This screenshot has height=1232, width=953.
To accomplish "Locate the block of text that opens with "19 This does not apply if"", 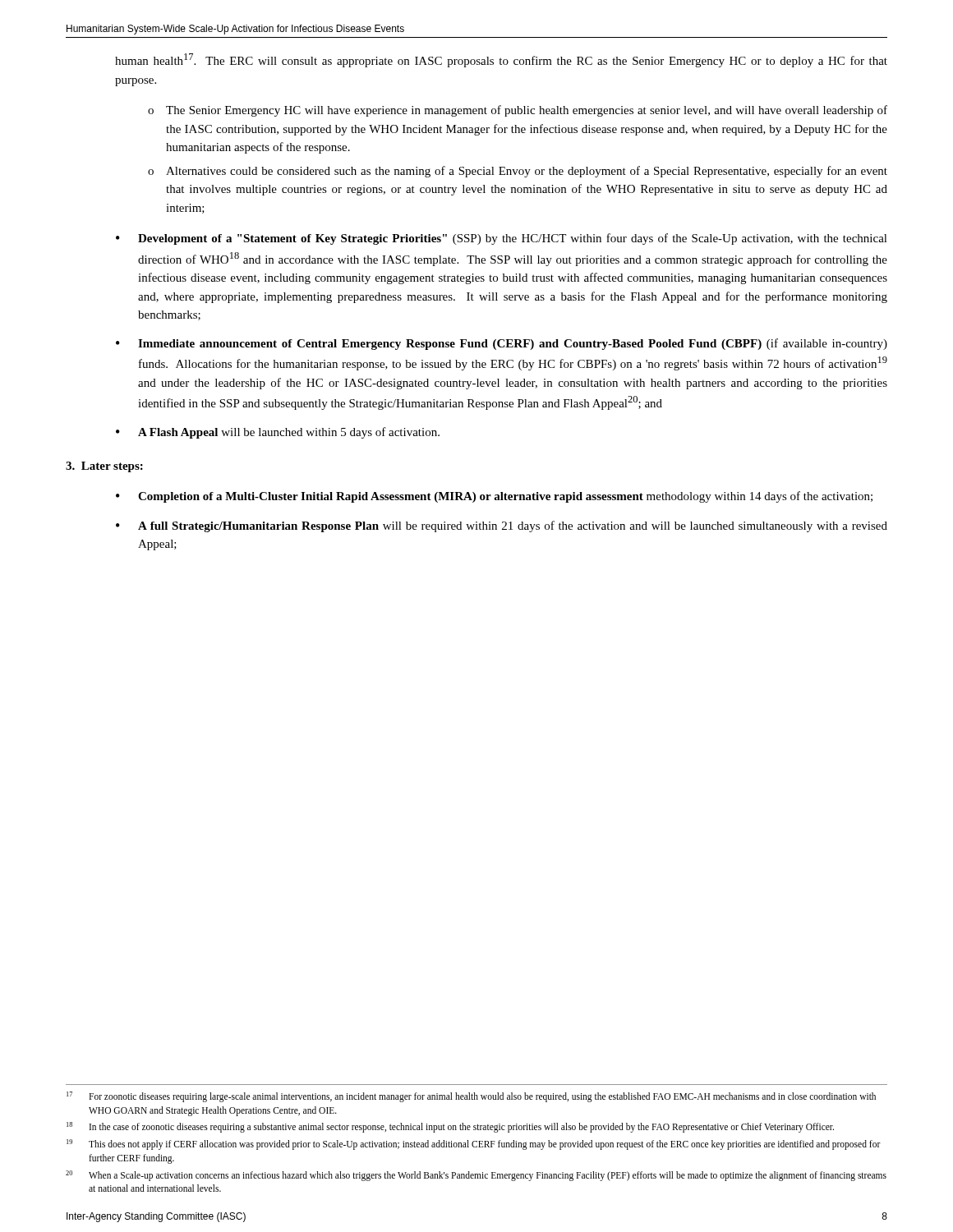I will click(x=476, y=1151).
